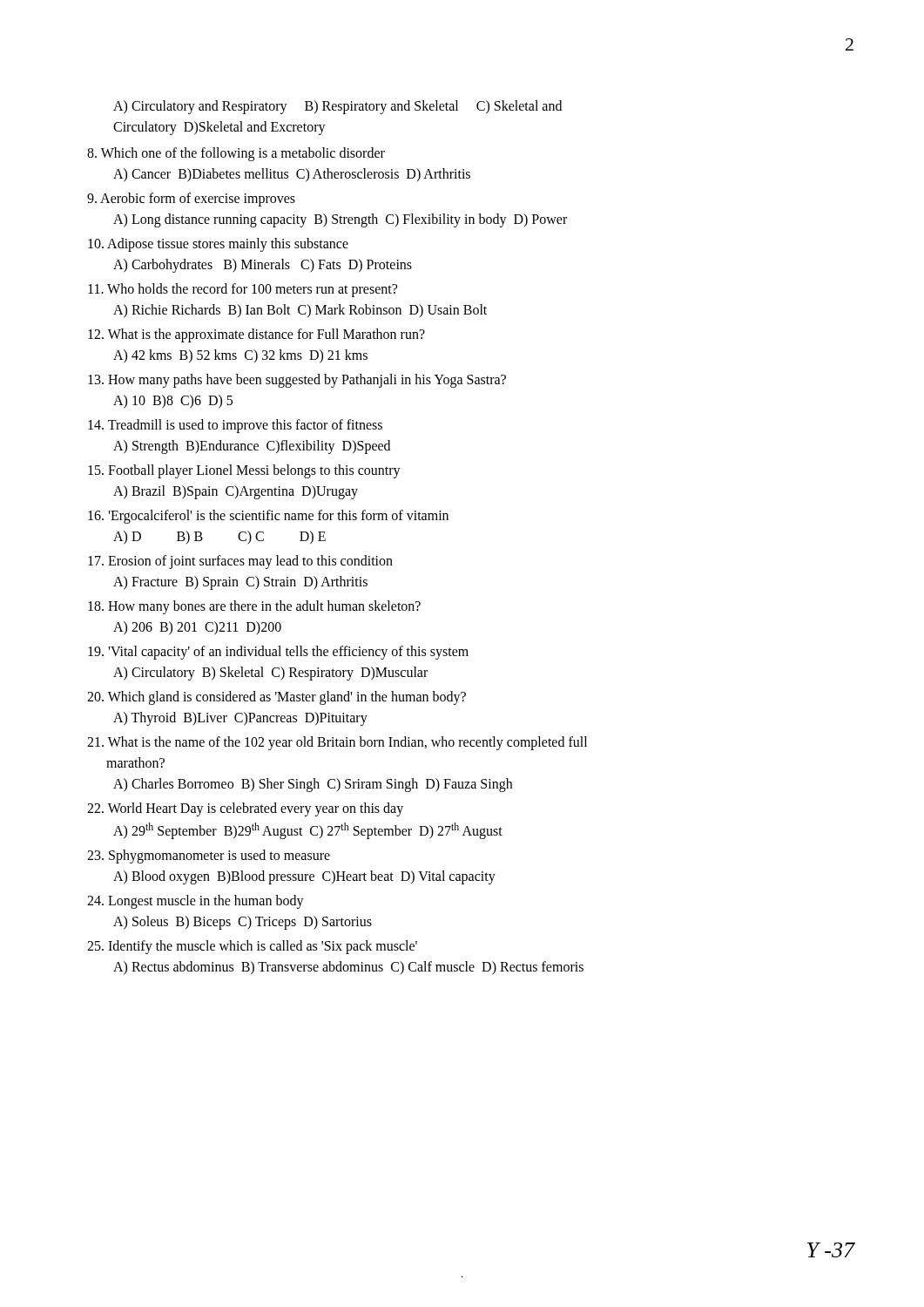
Task: Find the passage starting "20. Which gland is considered as 'Master gland'"
Action: coord(277,698)
